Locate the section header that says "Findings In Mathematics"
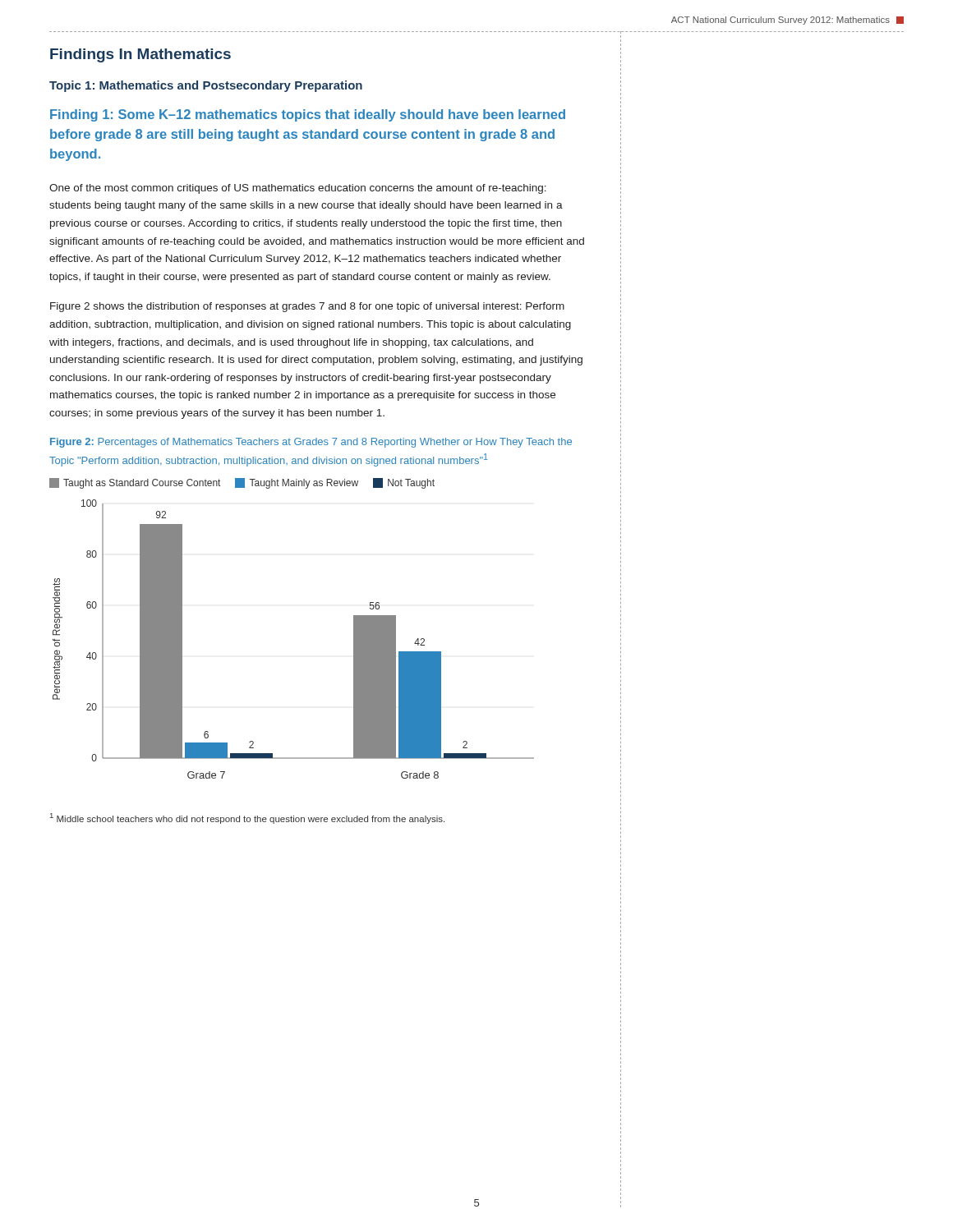 tap(140, 54)
